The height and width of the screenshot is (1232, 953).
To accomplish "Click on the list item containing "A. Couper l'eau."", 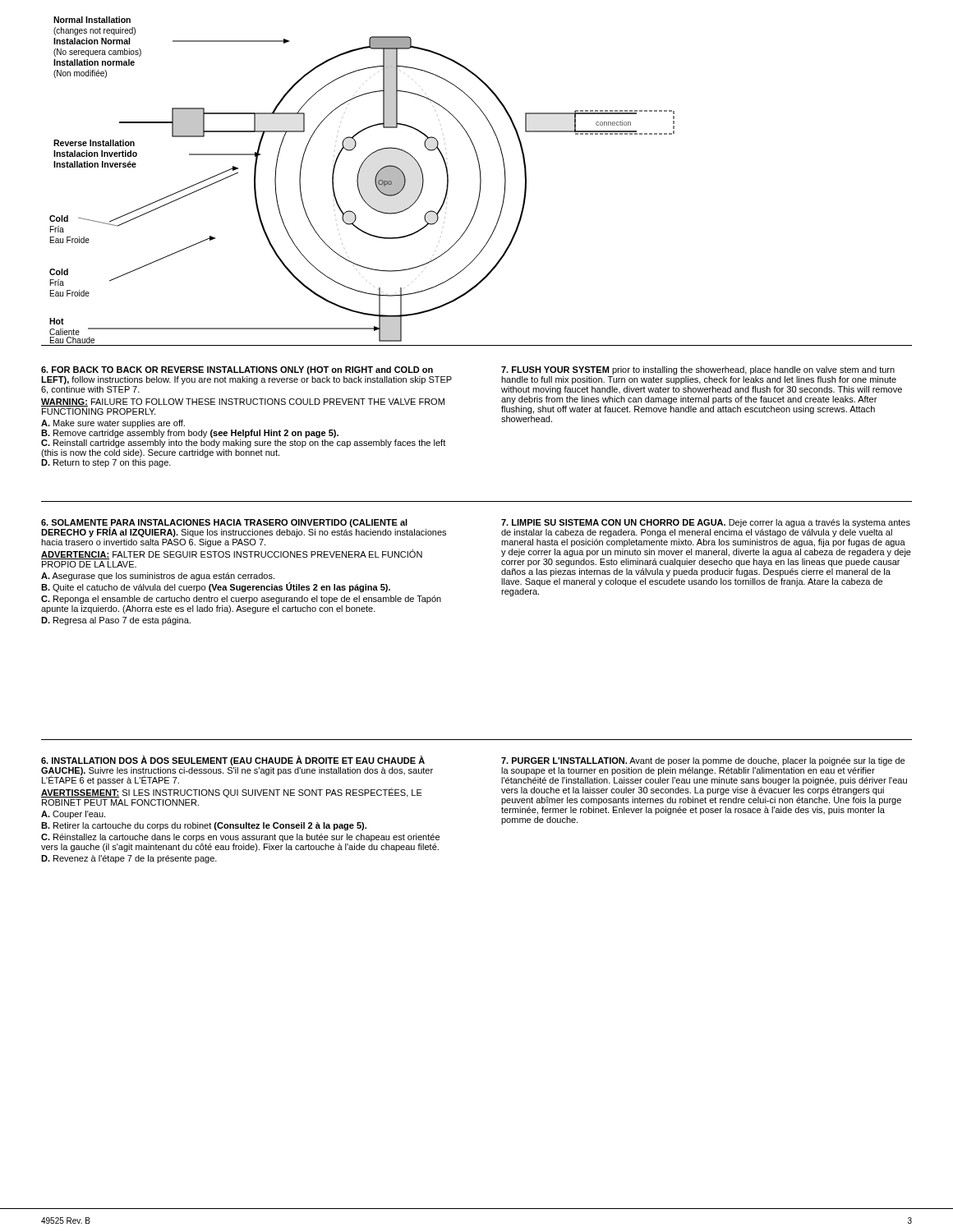I will [74, 814].
